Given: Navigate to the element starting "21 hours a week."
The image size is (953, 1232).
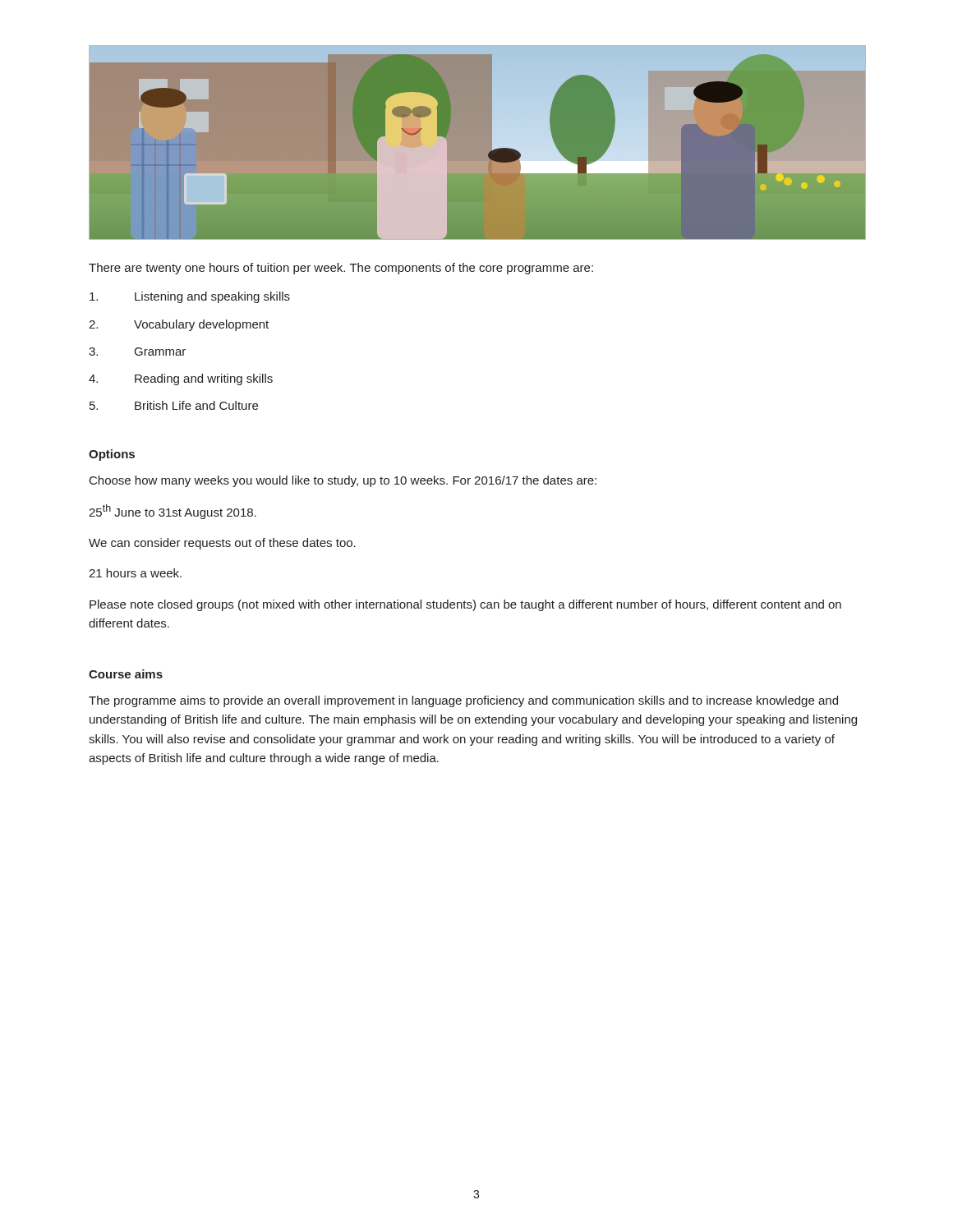Looking at the screenshot, I should [x=136, y=573].
